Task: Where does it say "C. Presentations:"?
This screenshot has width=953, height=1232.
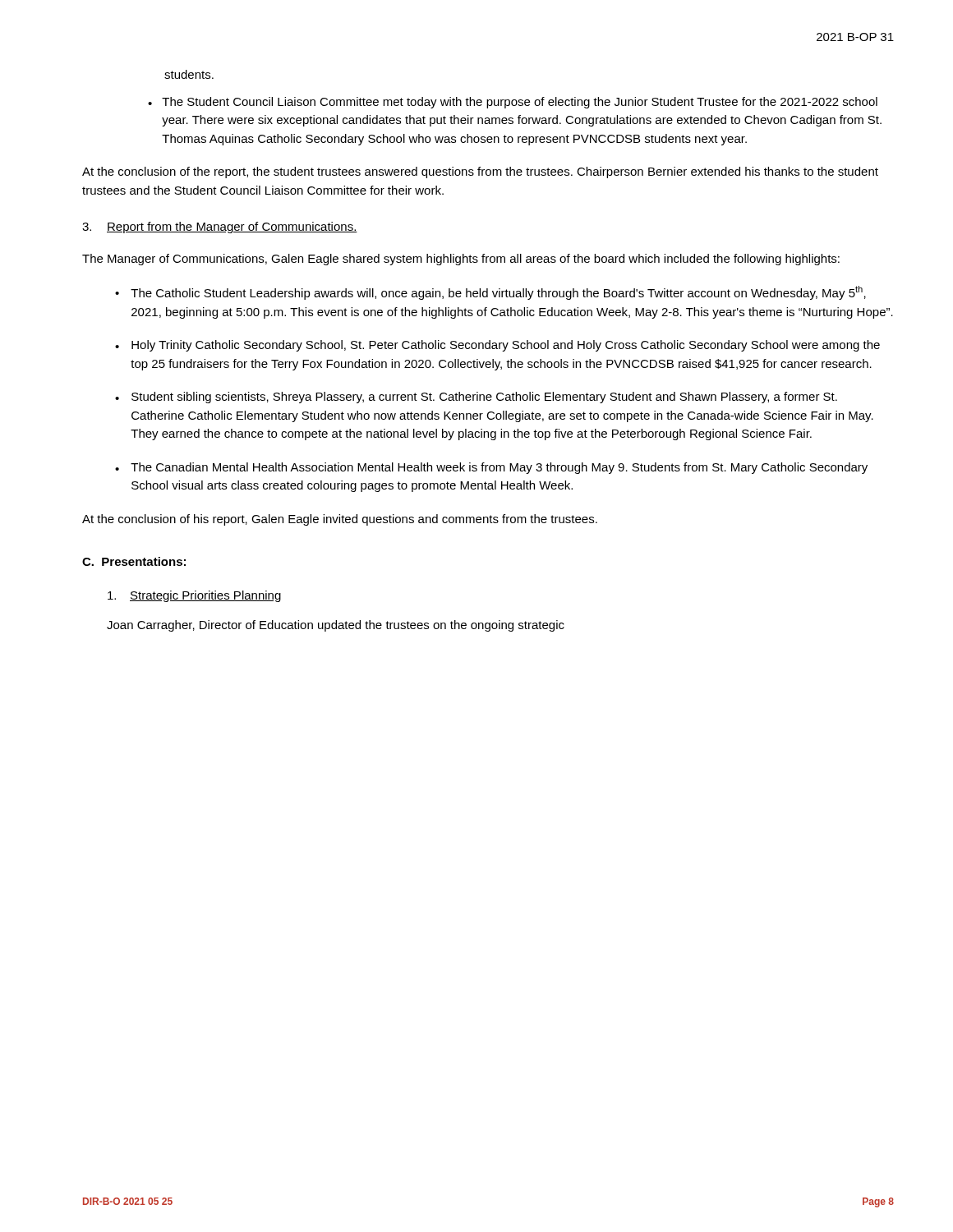Action: 135,561
